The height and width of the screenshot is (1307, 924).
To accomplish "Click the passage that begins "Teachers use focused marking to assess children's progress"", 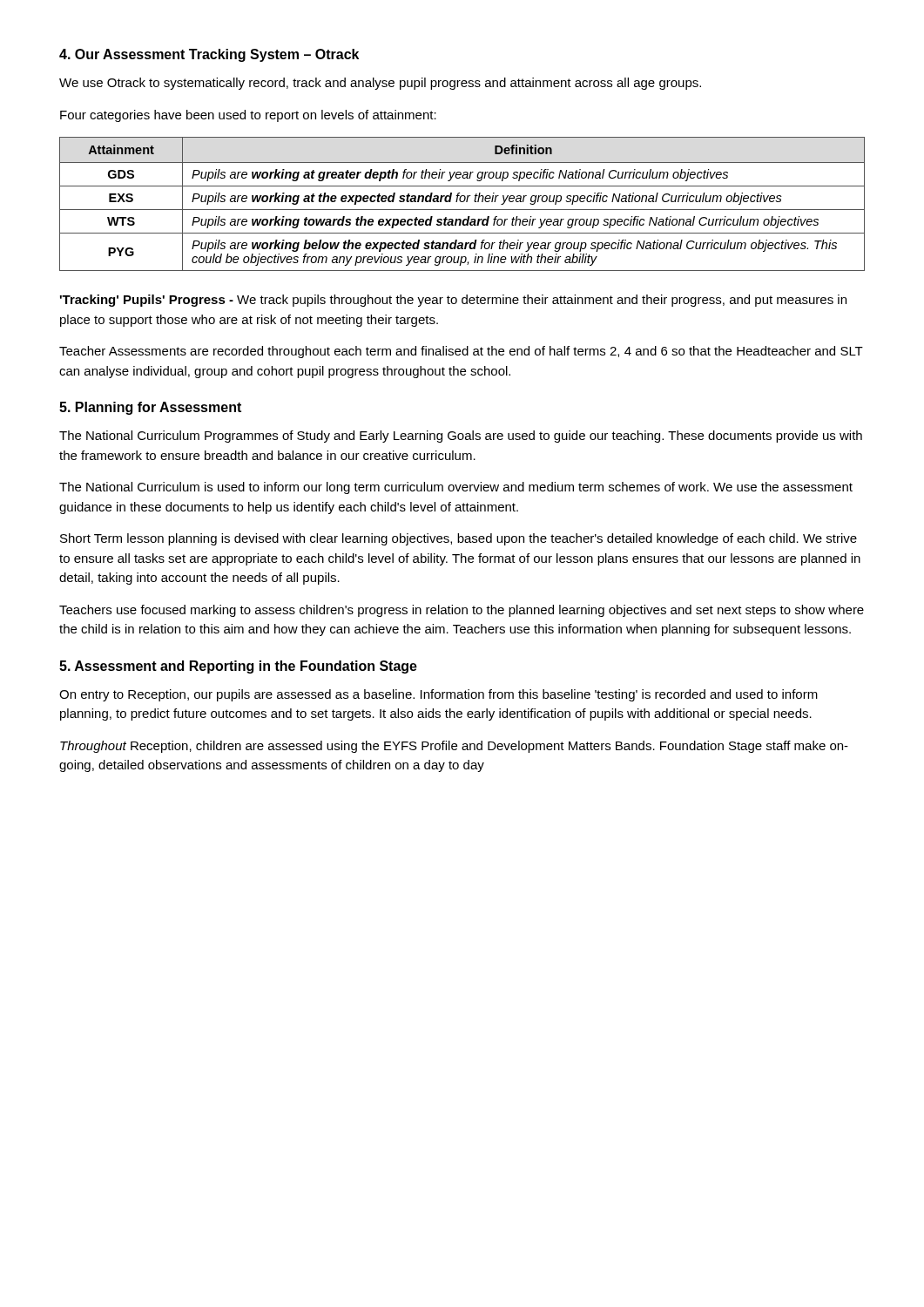I will (x=462, y=619).
